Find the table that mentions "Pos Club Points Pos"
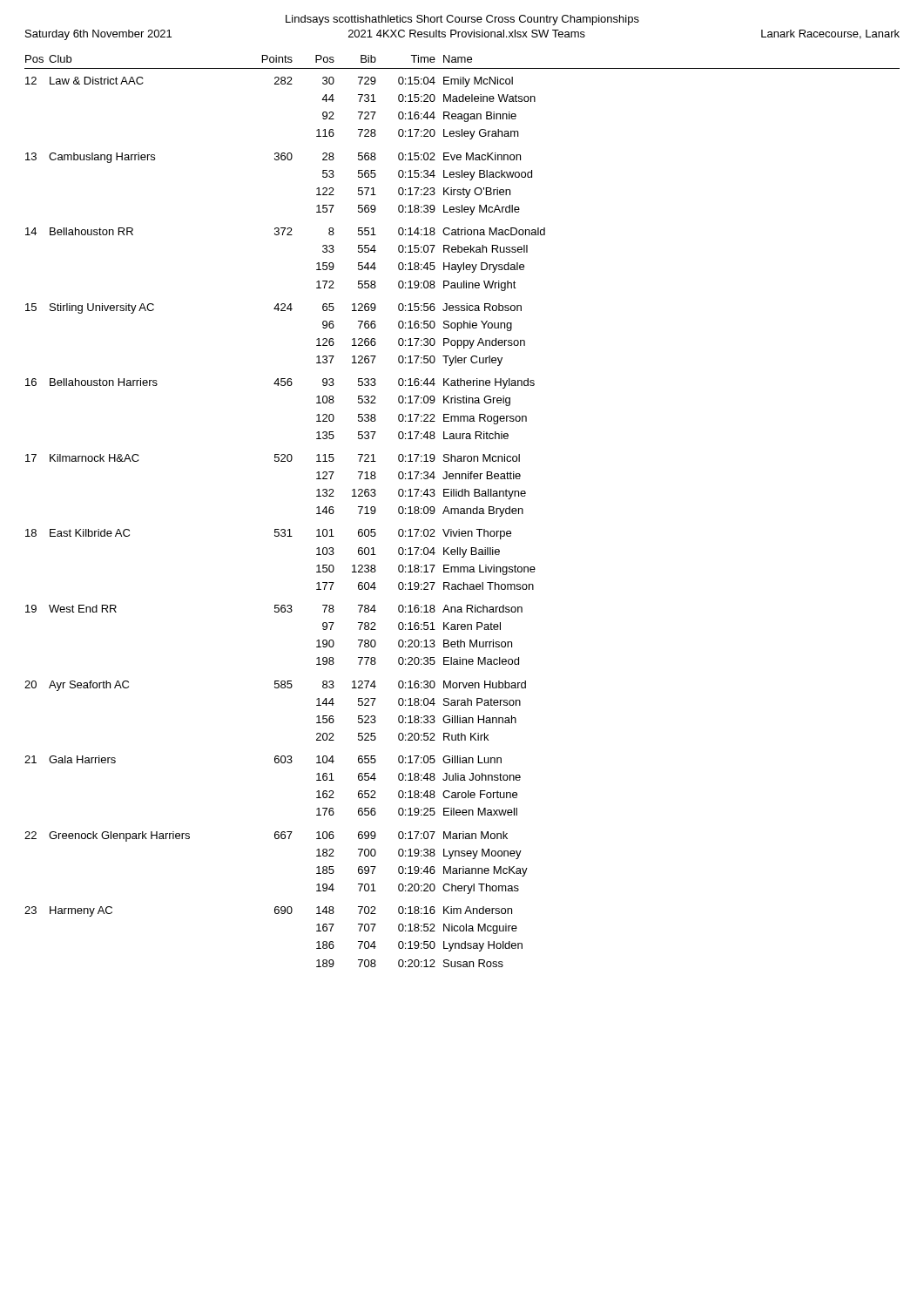This screenshot has width=924, height=1307. 462,515
